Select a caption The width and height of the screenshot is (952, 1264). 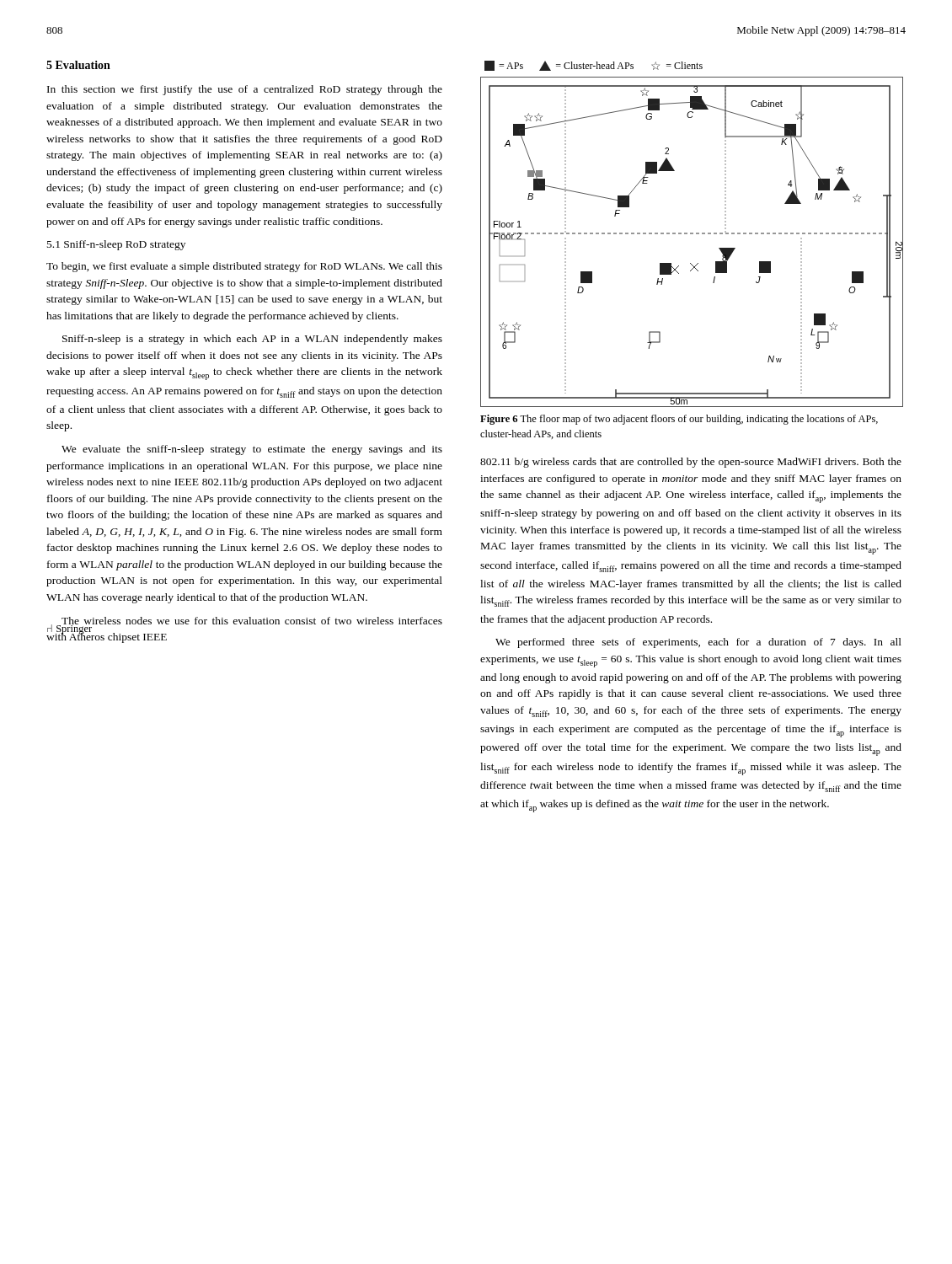coord(679,426)
